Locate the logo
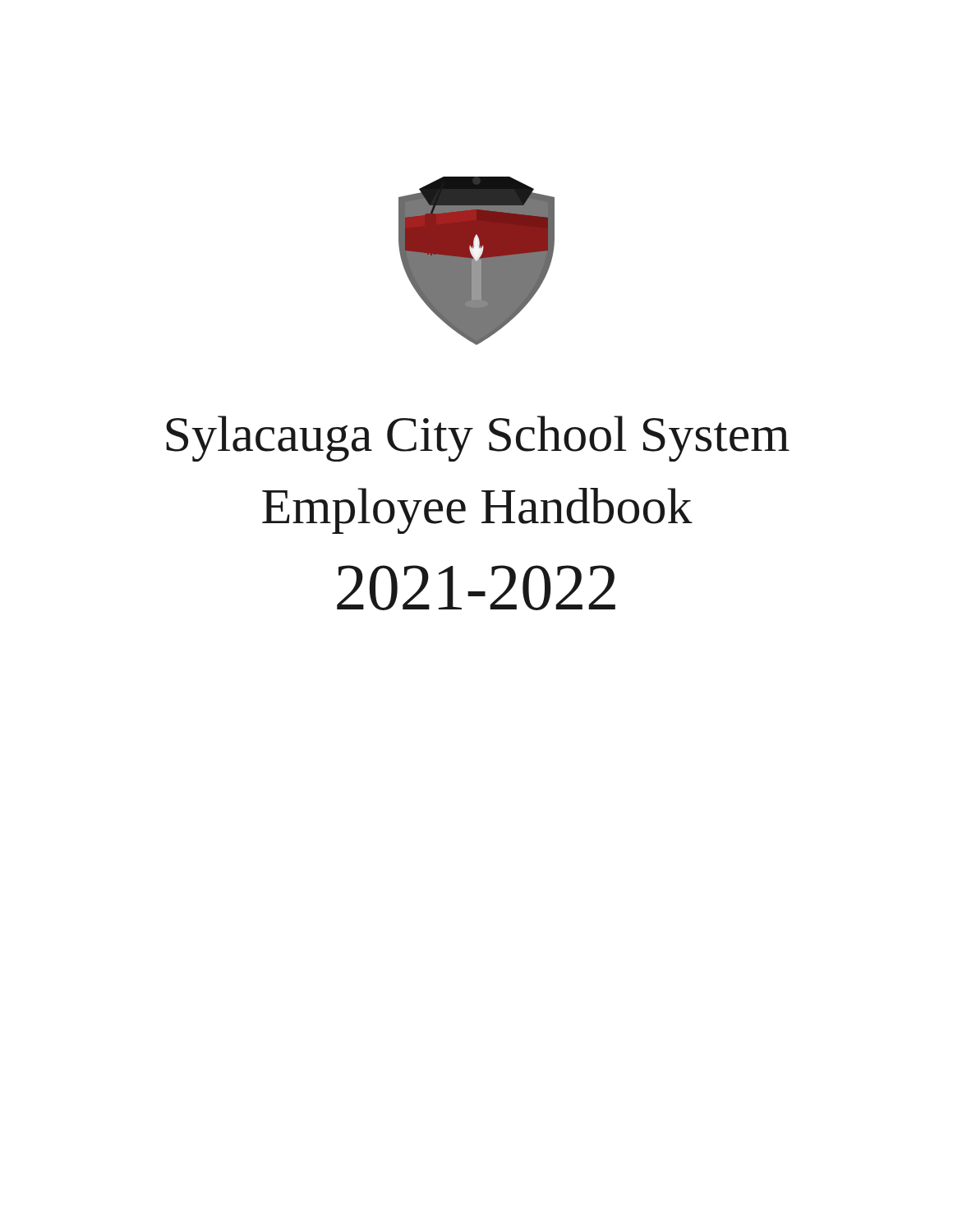The height and width of the screenshot is (1232, 953). click(476, 242)
